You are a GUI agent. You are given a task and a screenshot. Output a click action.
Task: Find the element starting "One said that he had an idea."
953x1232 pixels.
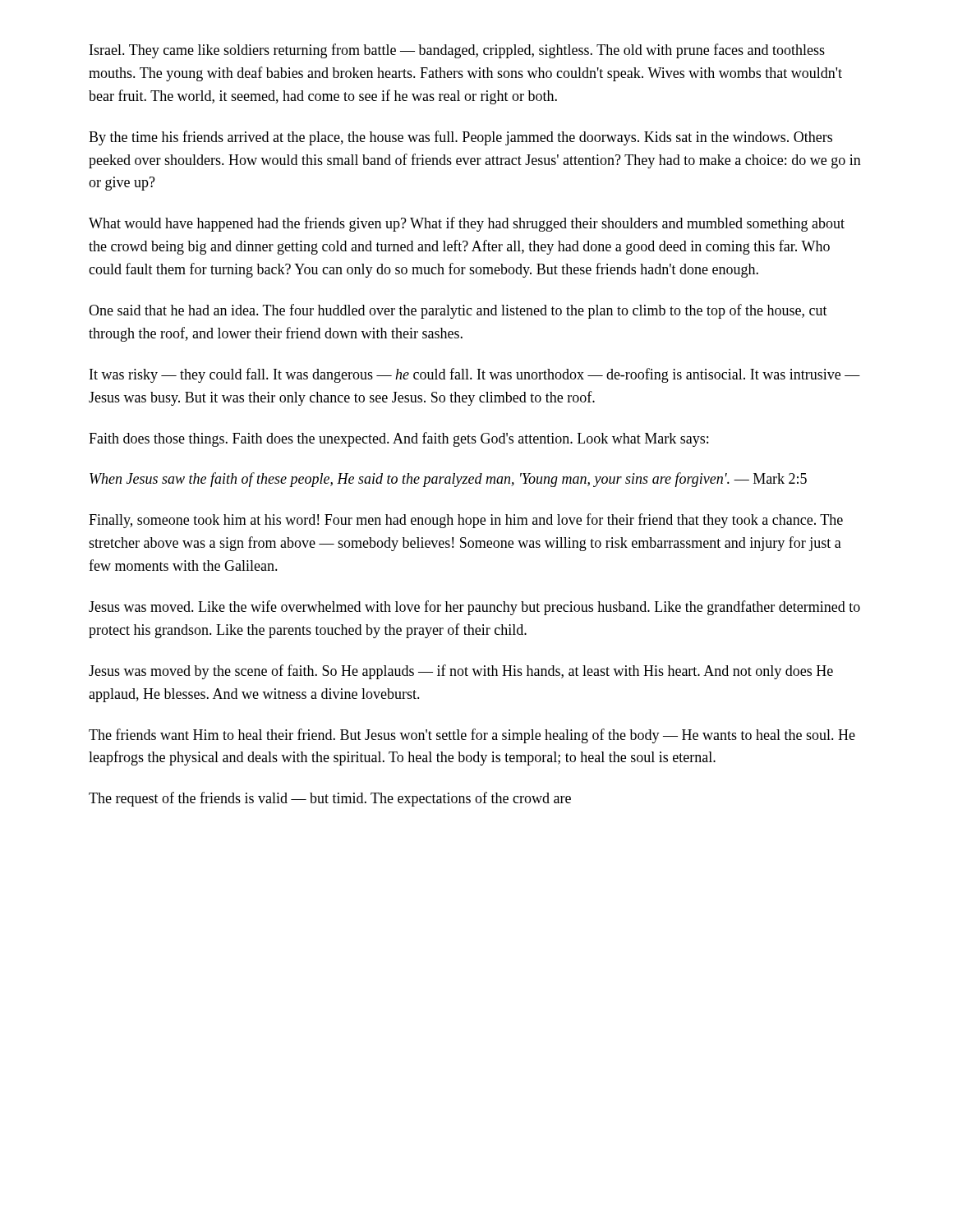pos(458,322)
